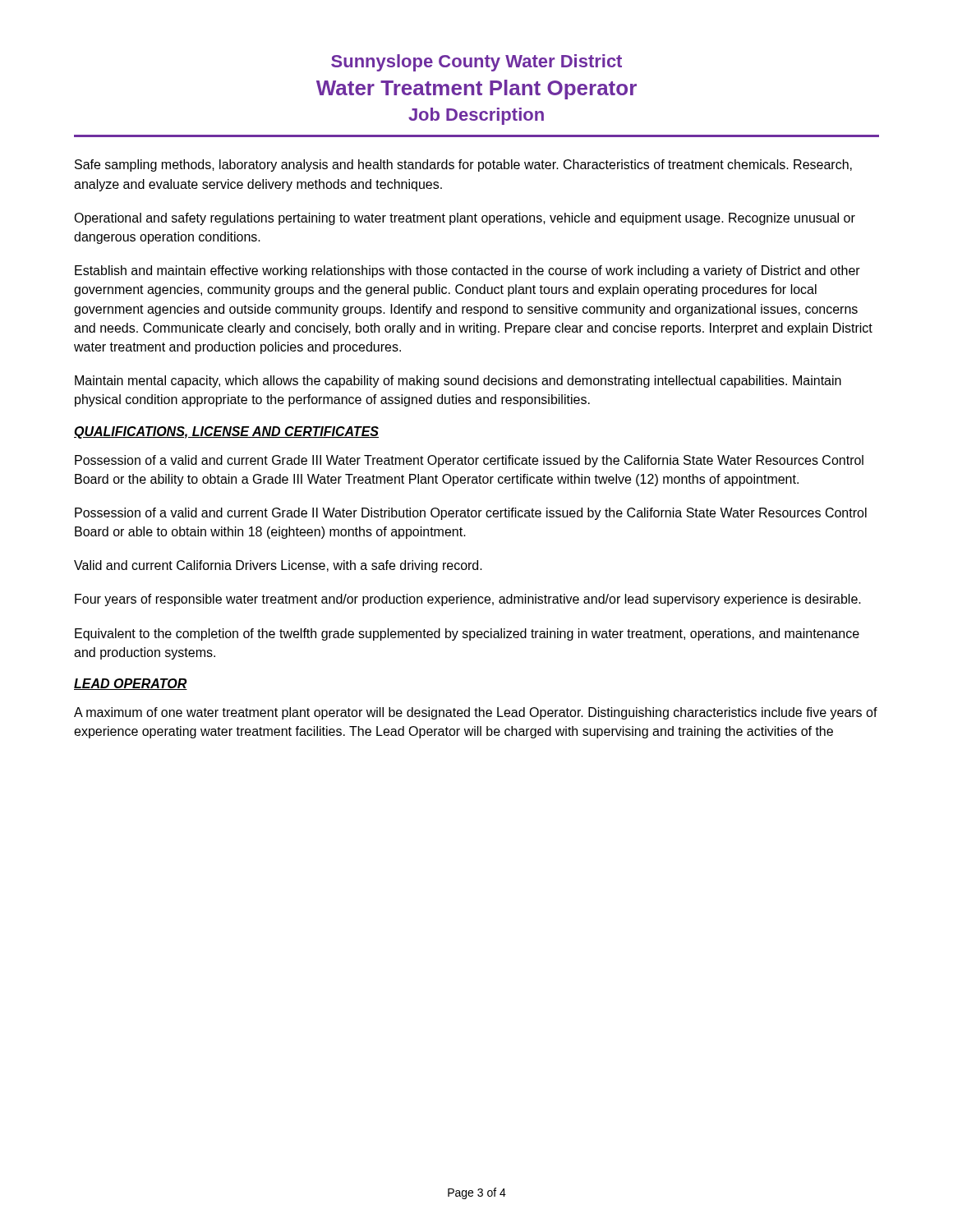Click where it says "QUALIFICATIONS, LICENSE AND CERTIFICATES"
The image size is (953, 1232).
point(226,431)
